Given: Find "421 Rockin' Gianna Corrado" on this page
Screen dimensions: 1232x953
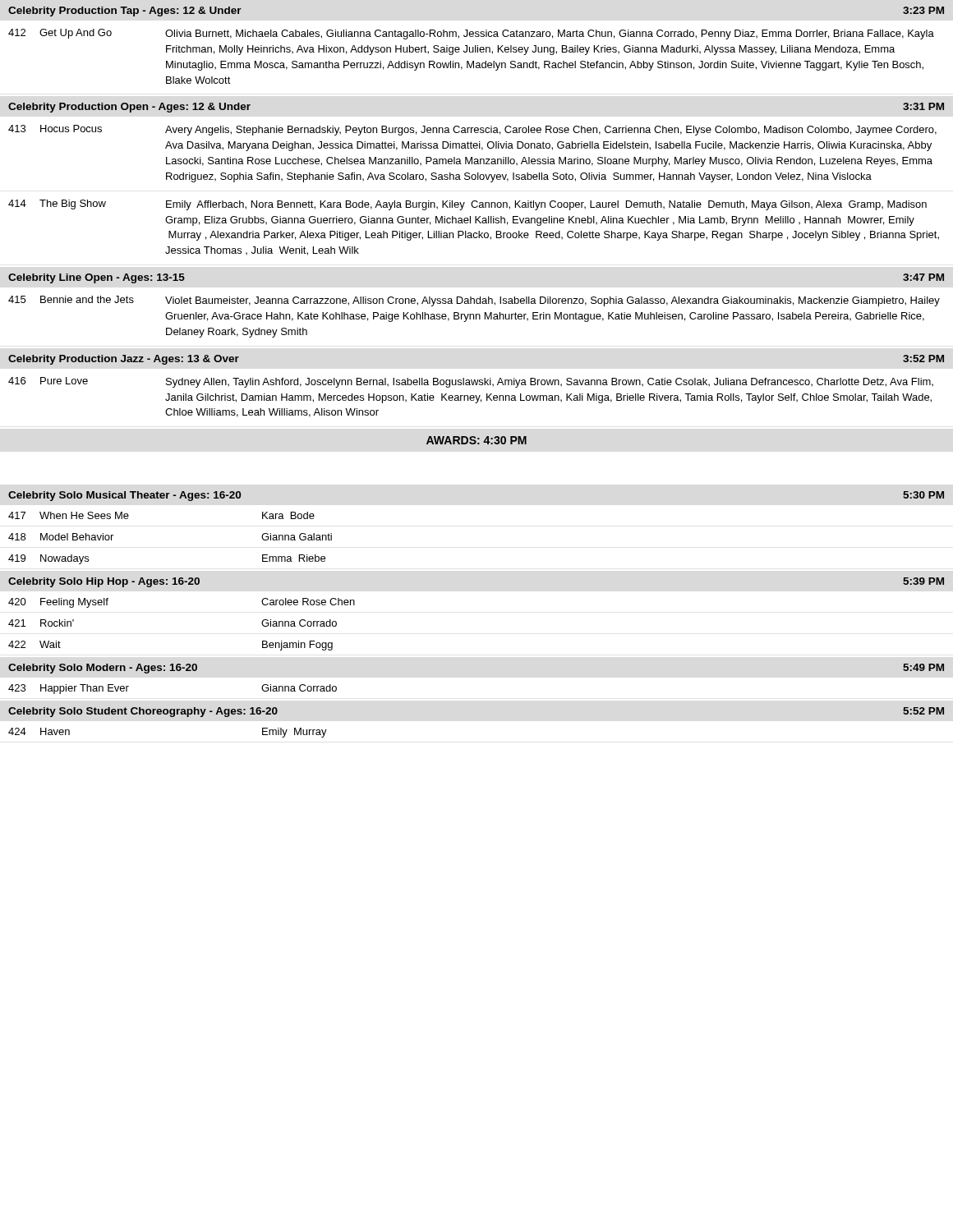Looking at the screenshot, I should tap(18, 623).
